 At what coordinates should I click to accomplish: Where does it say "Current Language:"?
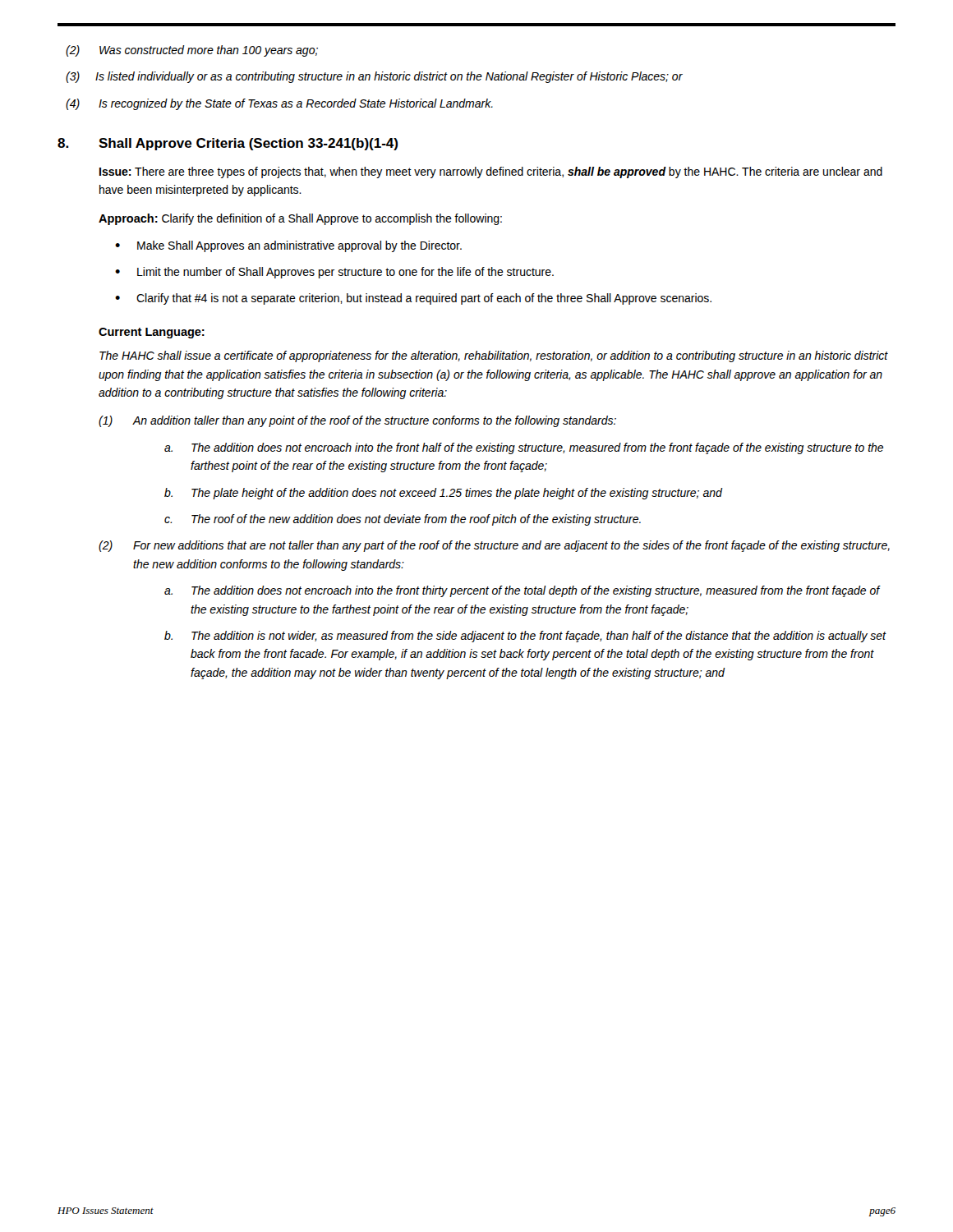(152, 332)
